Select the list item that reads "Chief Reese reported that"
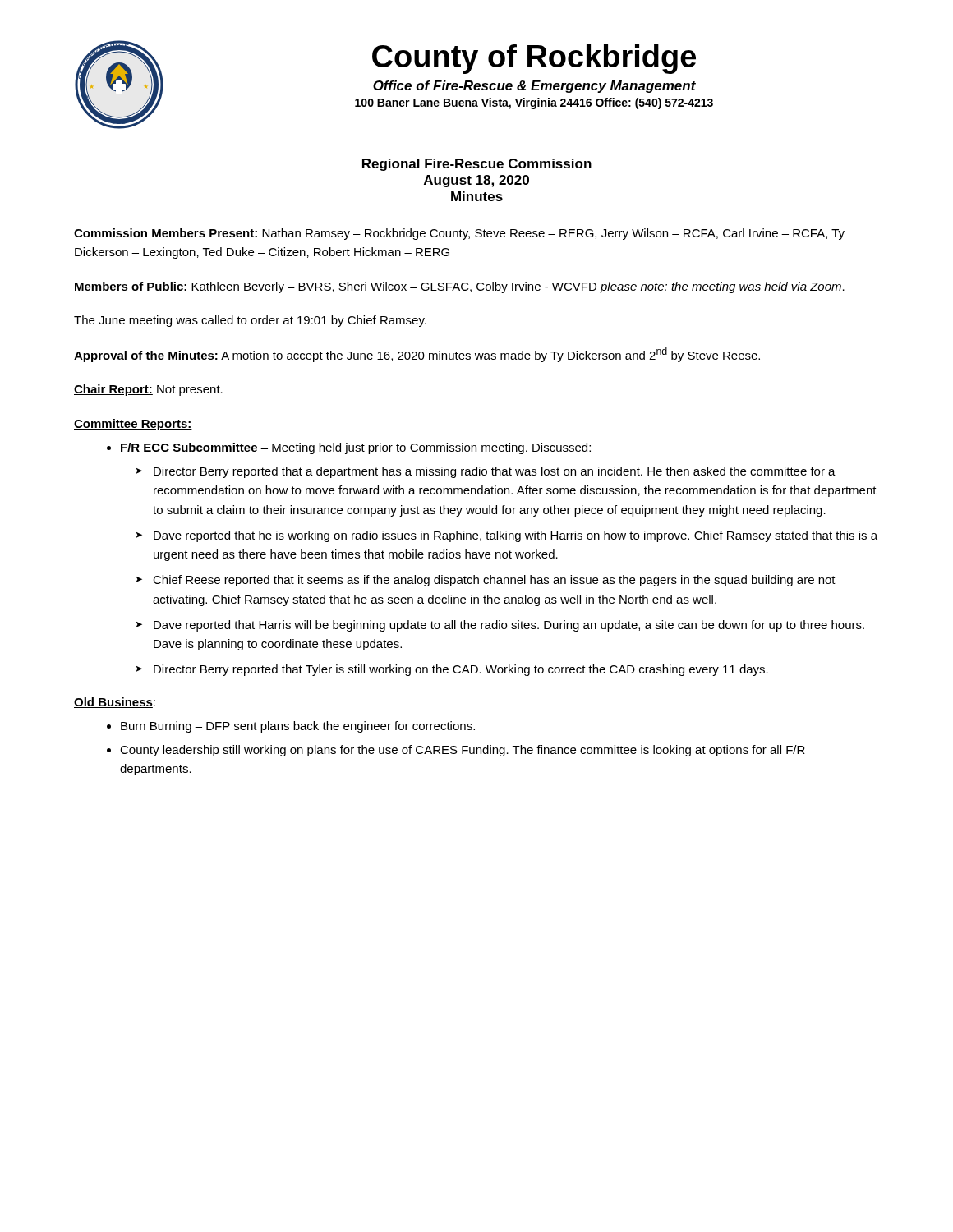This screenshot has height=1232, width=953. 494,589
